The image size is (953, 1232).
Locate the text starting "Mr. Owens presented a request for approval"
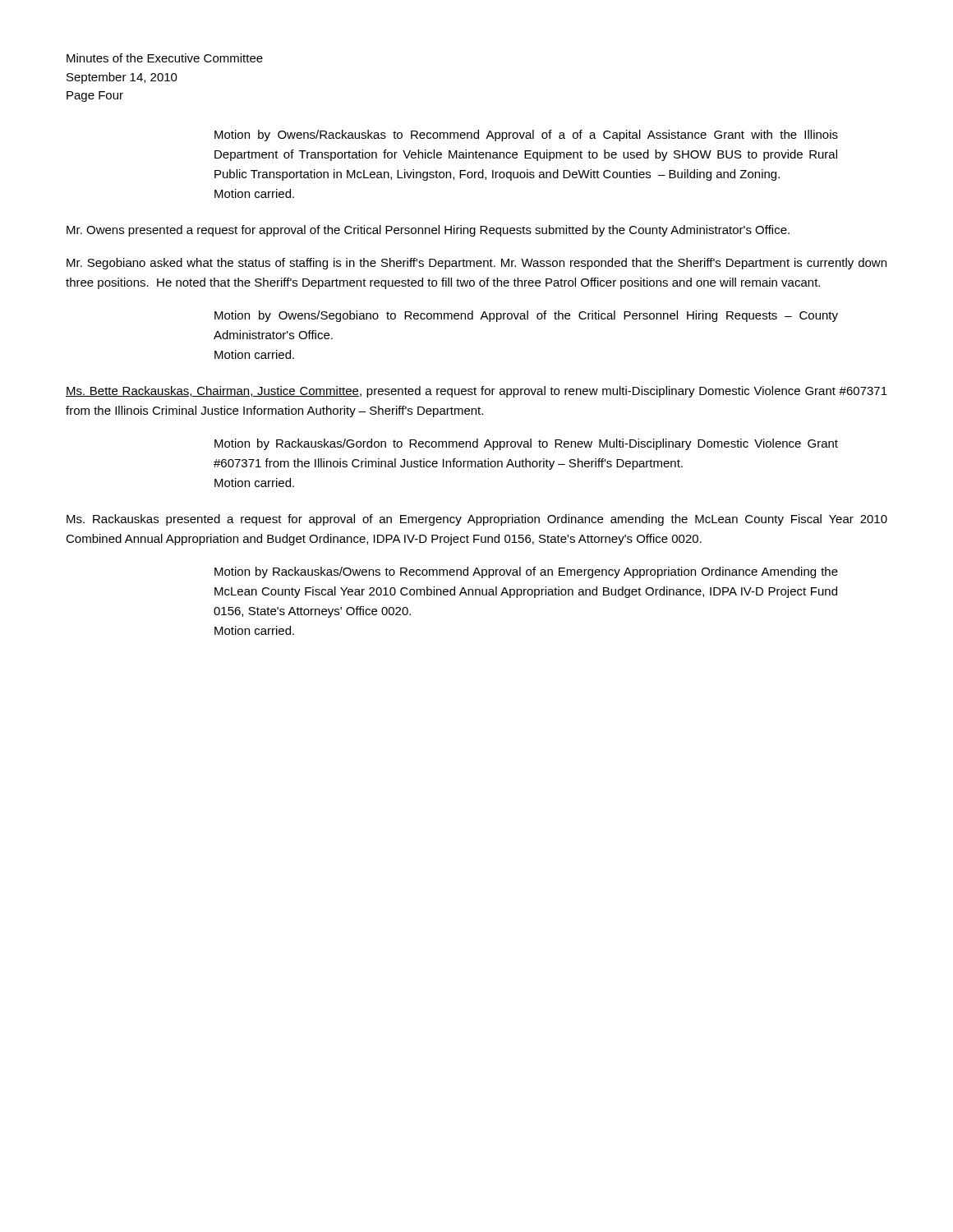[428, 229]
